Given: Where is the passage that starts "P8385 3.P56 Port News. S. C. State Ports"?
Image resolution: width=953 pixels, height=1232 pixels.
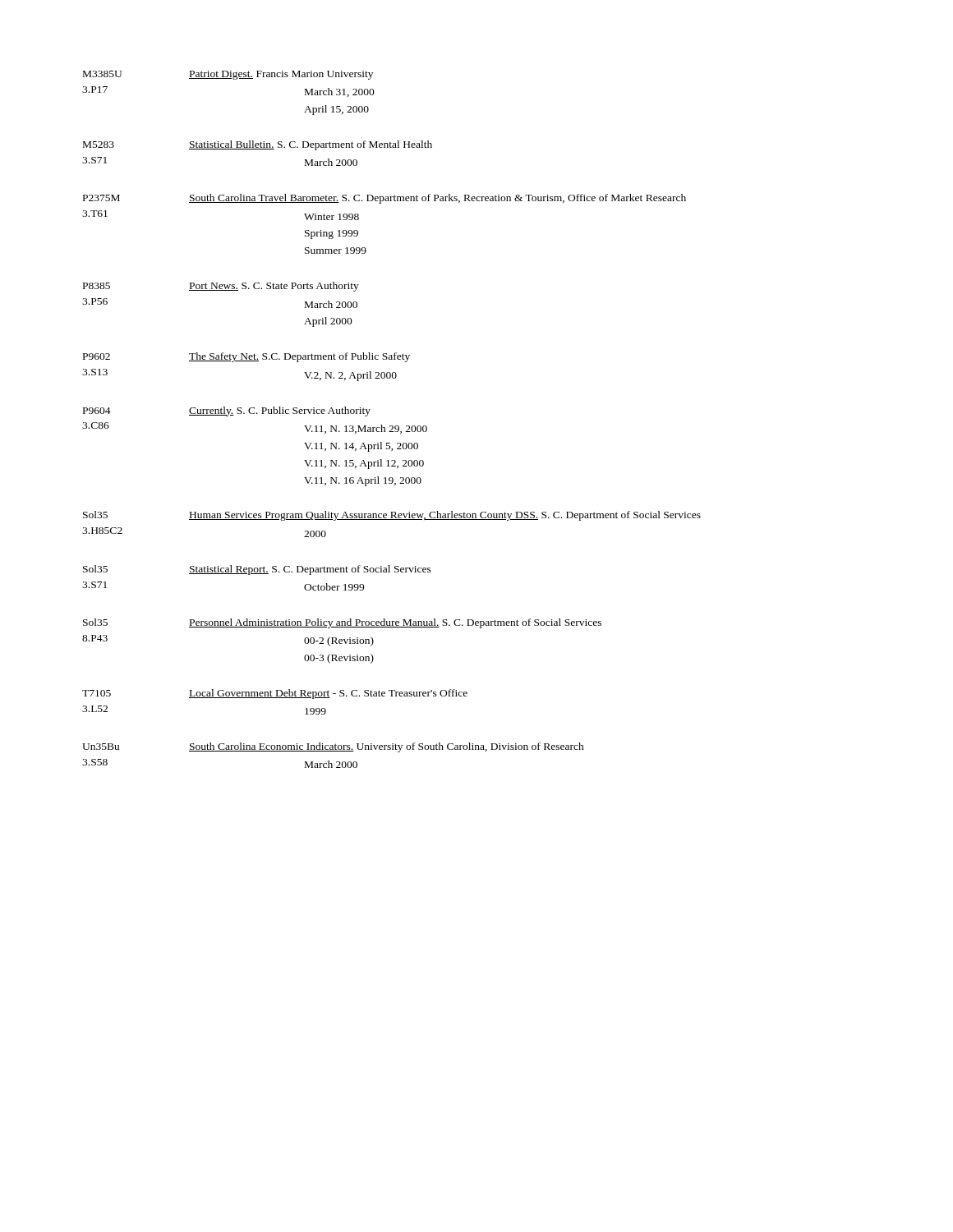Looking at the screenshot, I should [221, 287].
